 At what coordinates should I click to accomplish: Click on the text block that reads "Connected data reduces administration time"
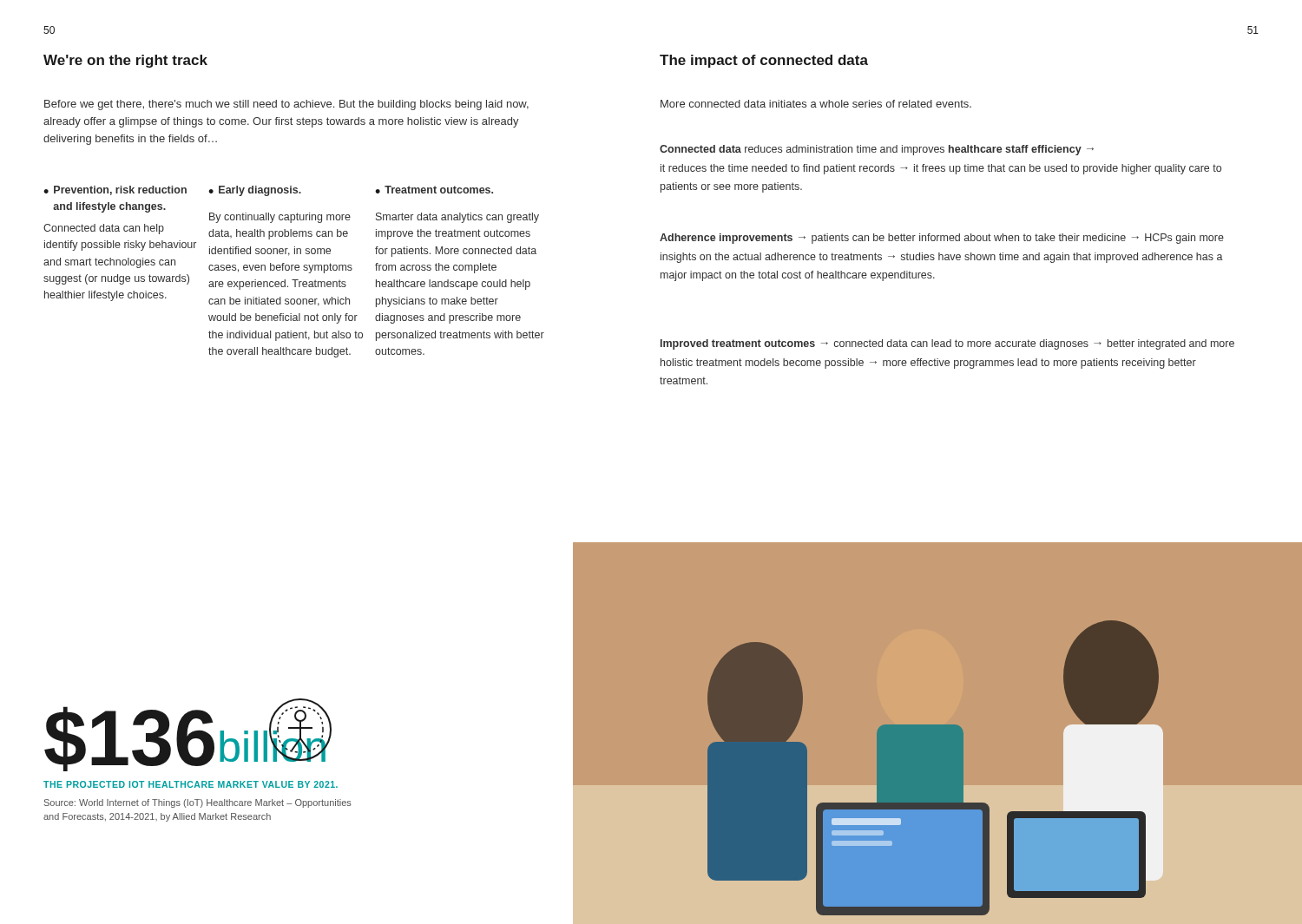click(941, 167)
